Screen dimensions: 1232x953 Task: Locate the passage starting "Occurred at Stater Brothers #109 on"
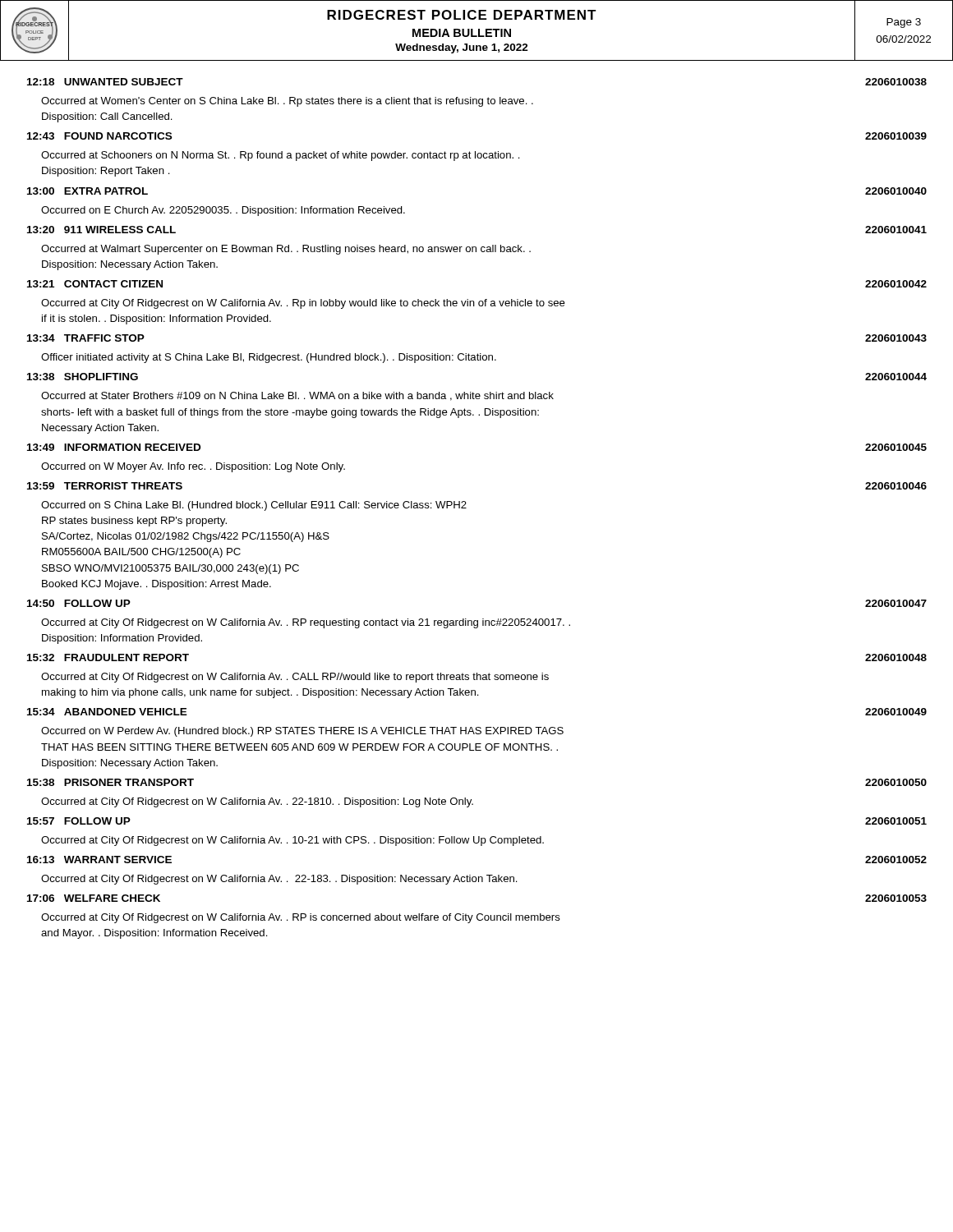pos(297,412)
